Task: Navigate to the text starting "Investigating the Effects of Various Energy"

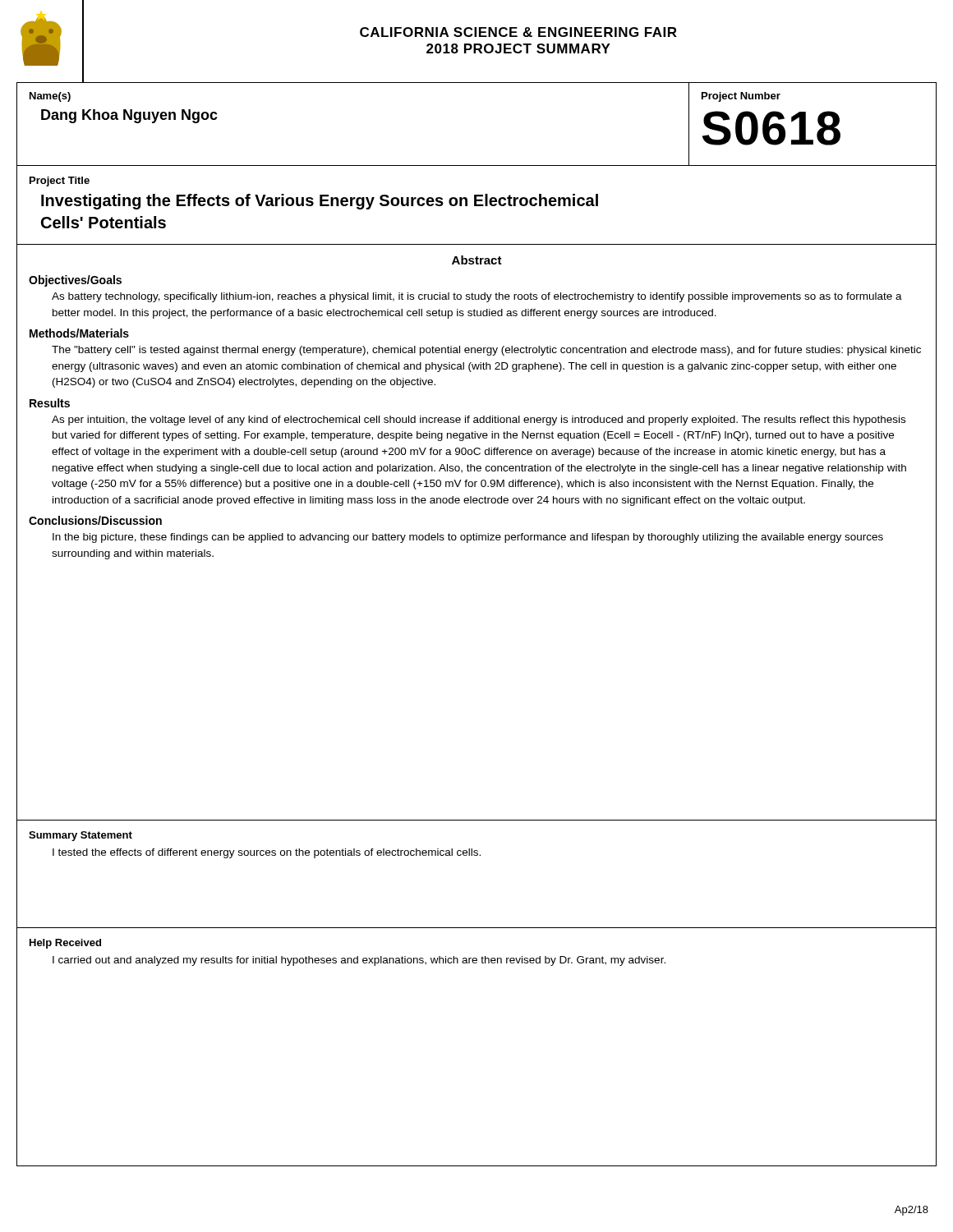Action: [320, 211]
